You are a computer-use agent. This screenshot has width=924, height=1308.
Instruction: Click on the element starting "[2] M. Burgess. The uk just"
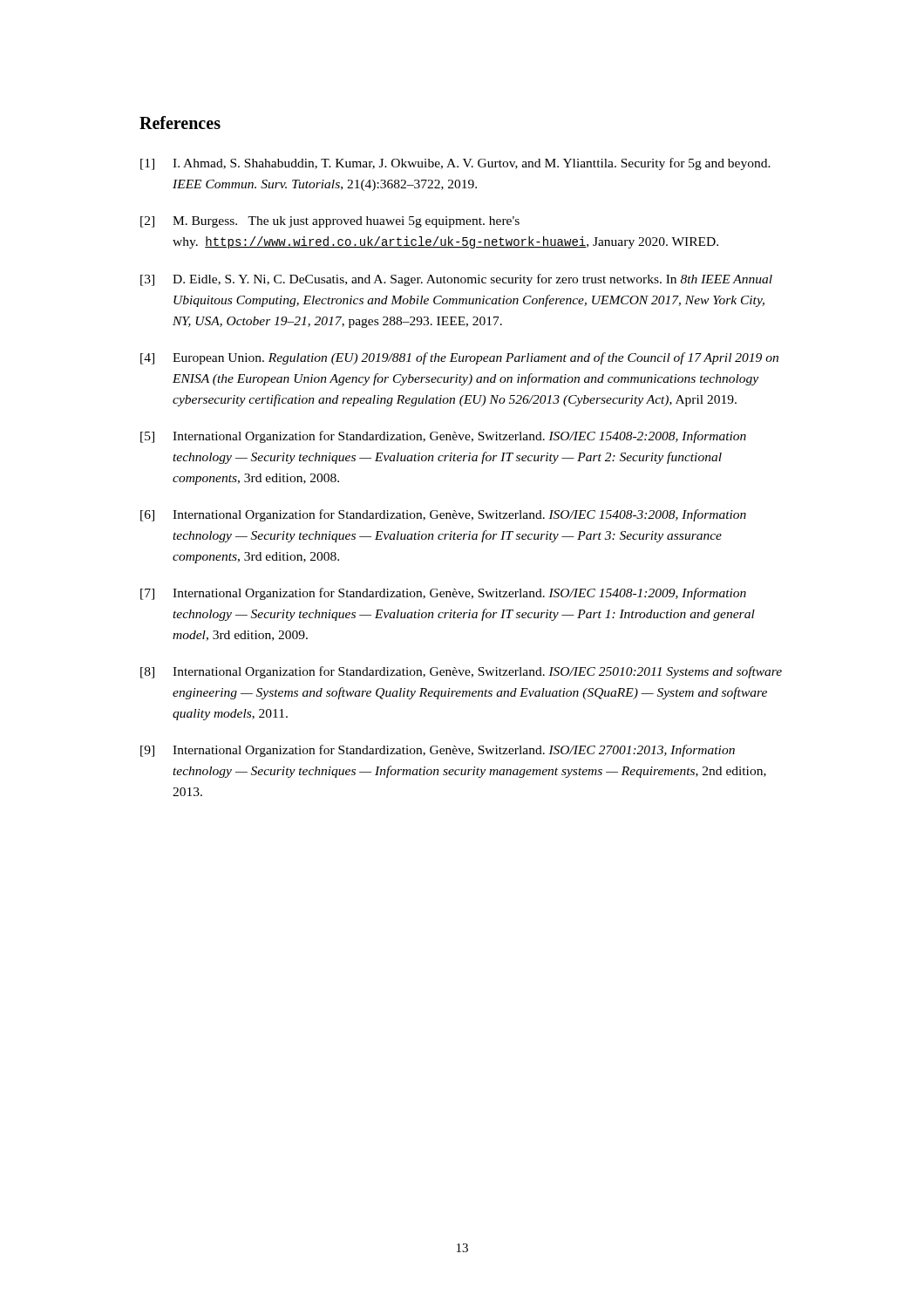click(x=462, y=231)
